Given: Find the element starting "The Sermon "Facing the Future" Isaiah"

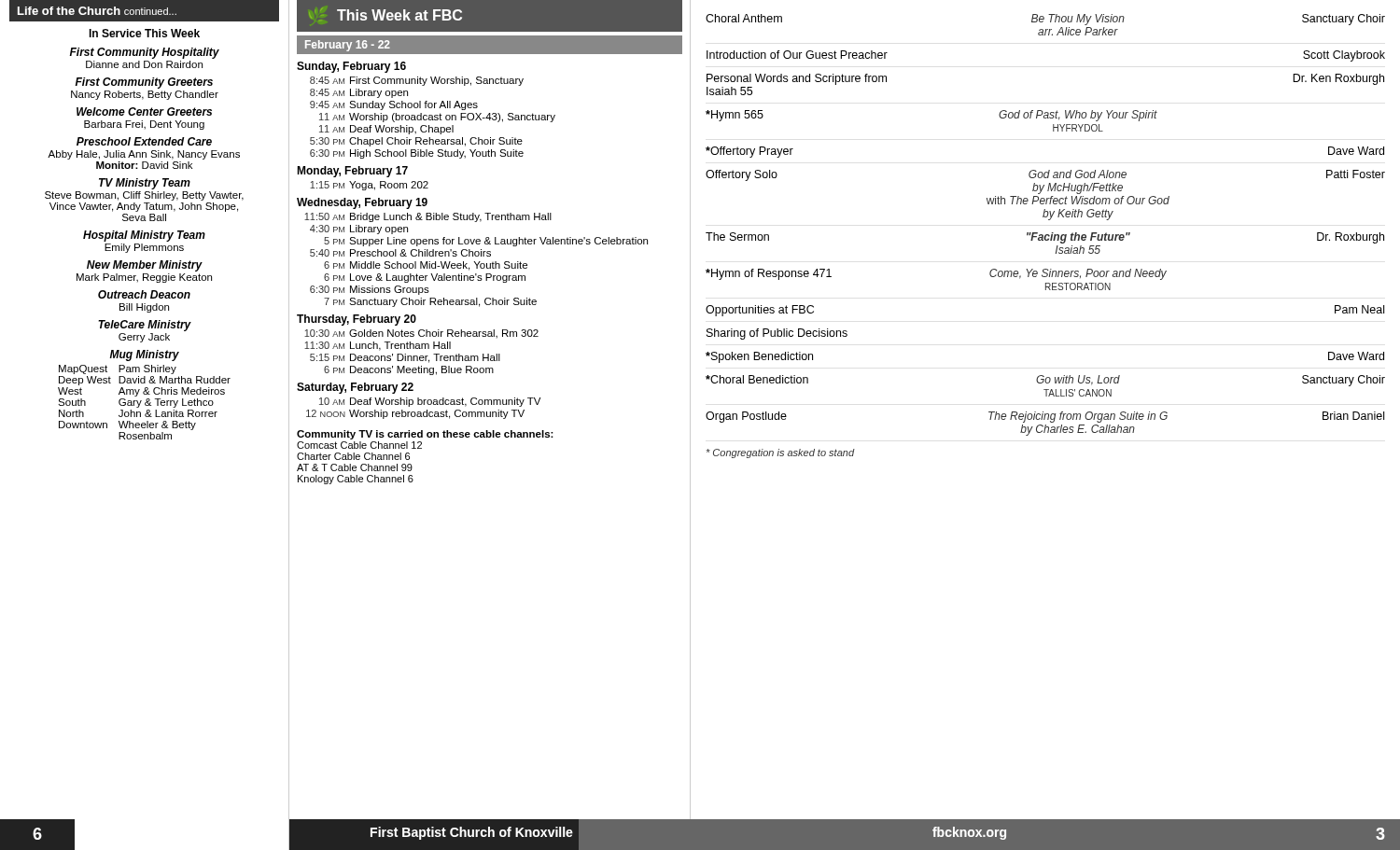Looking at the screenshot, I should (1045, 244).
